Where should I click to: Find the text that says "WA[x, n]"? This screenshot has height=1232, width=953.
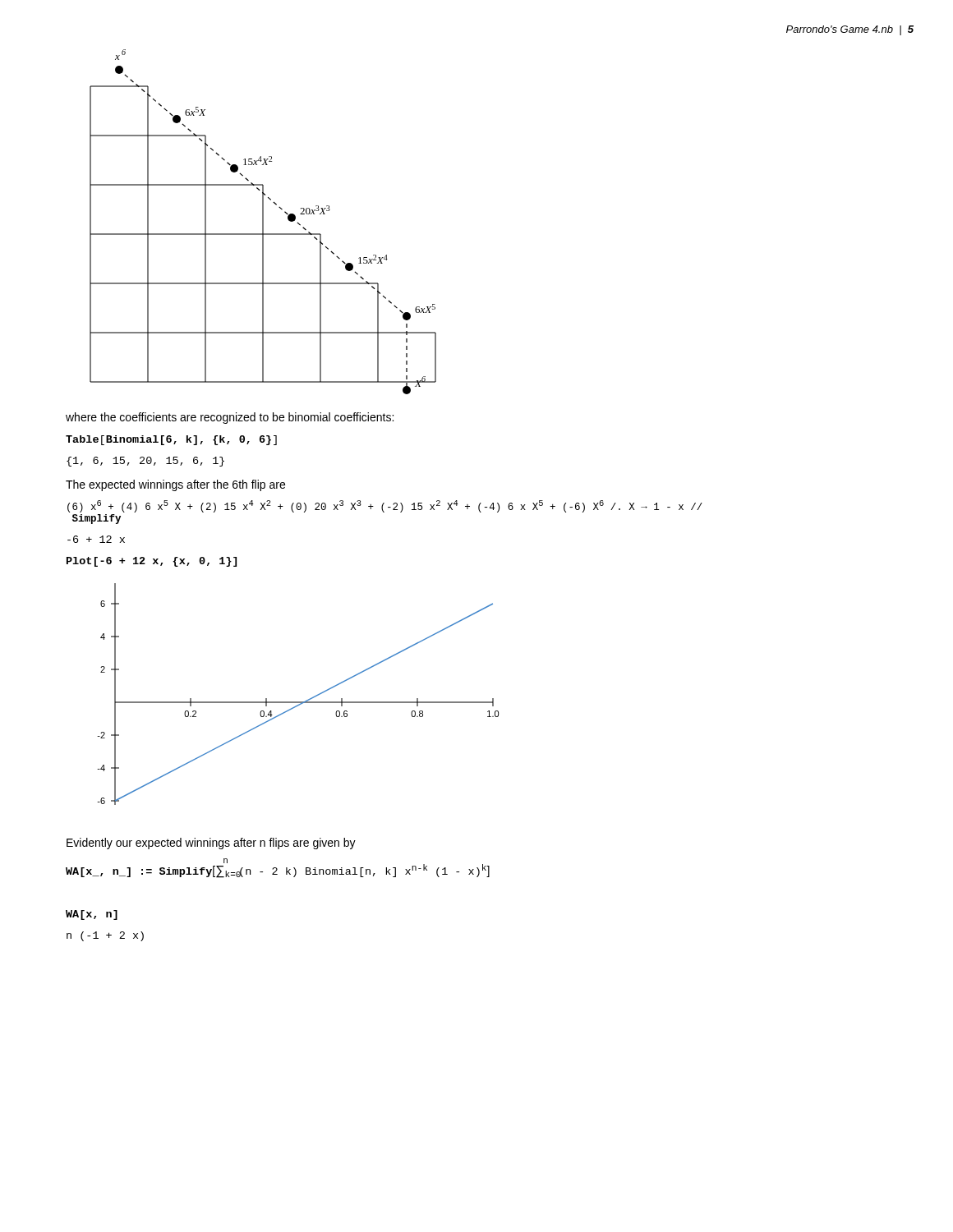click(92, 915)
